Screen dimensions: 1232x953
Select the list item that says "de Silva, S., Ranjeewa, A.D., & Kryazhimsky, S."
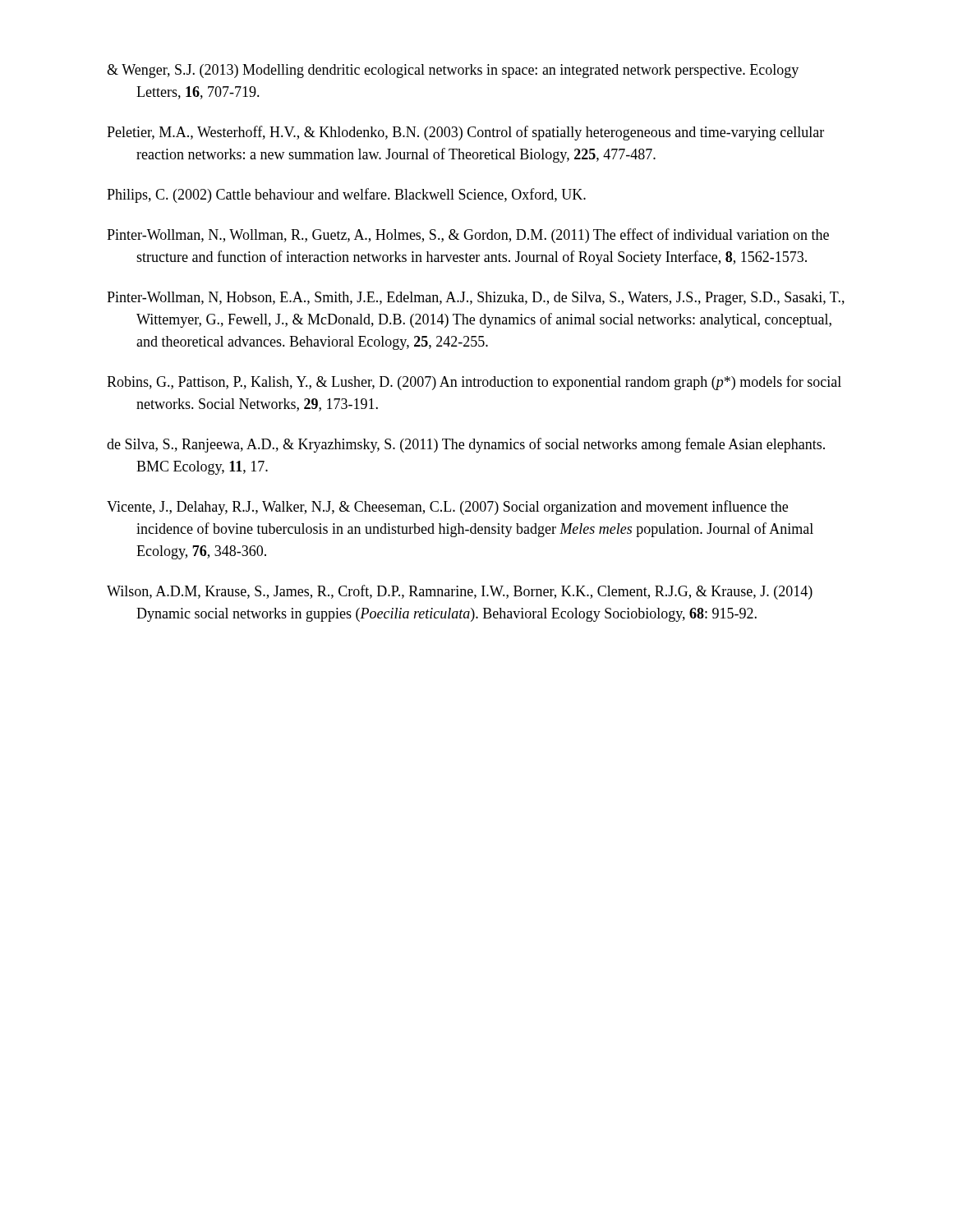[x=476, y=456]
